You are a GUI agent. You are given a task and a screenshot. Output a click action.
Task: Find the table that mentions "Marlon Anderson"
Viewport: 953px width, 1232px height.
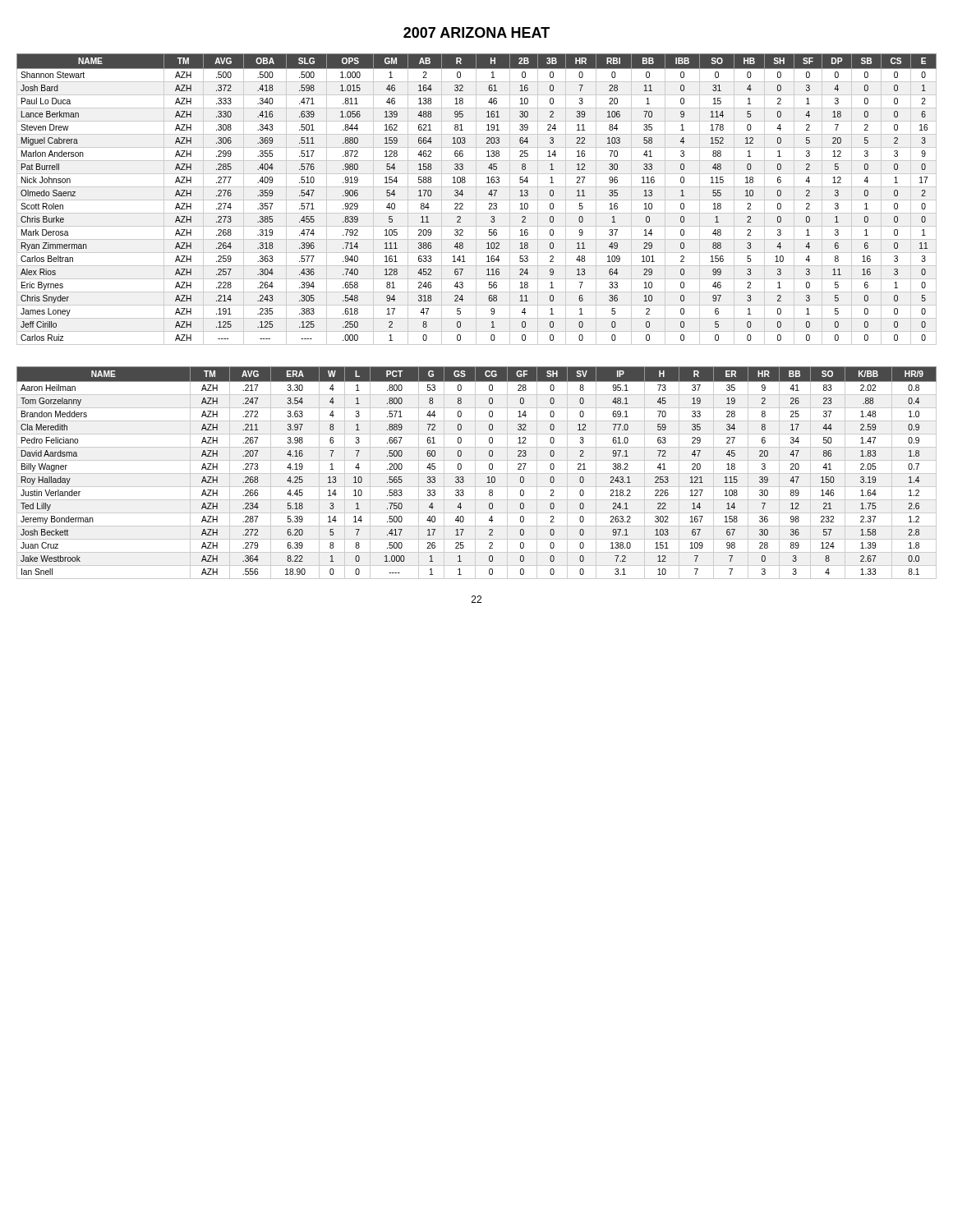pyautogui.click(x=476, y=199)
